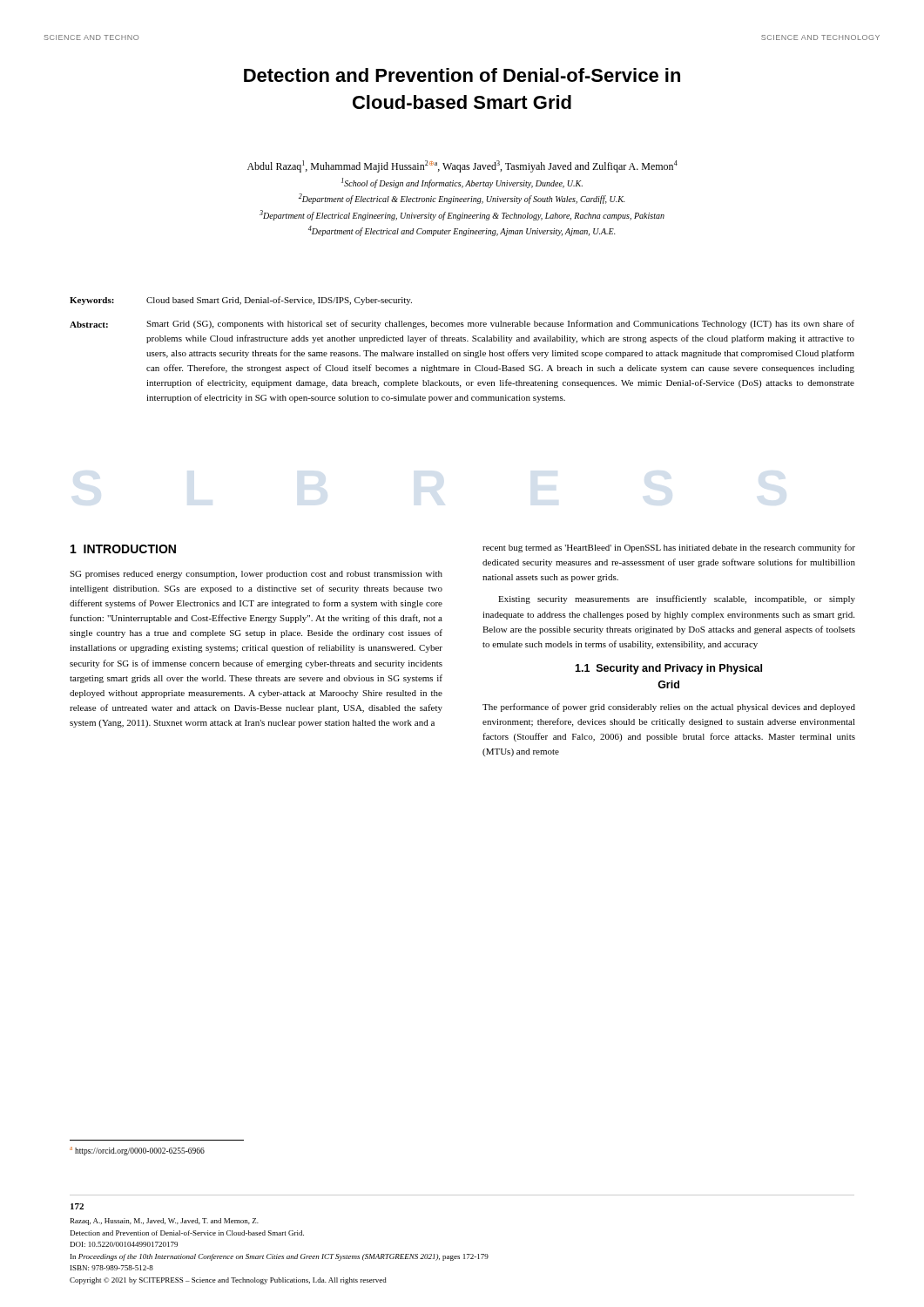The width and height of the screenshot is (924, 1307).
Task: Find the passage starting "Abstract: Smart Grid (SG),"
Action: point(462,361)
